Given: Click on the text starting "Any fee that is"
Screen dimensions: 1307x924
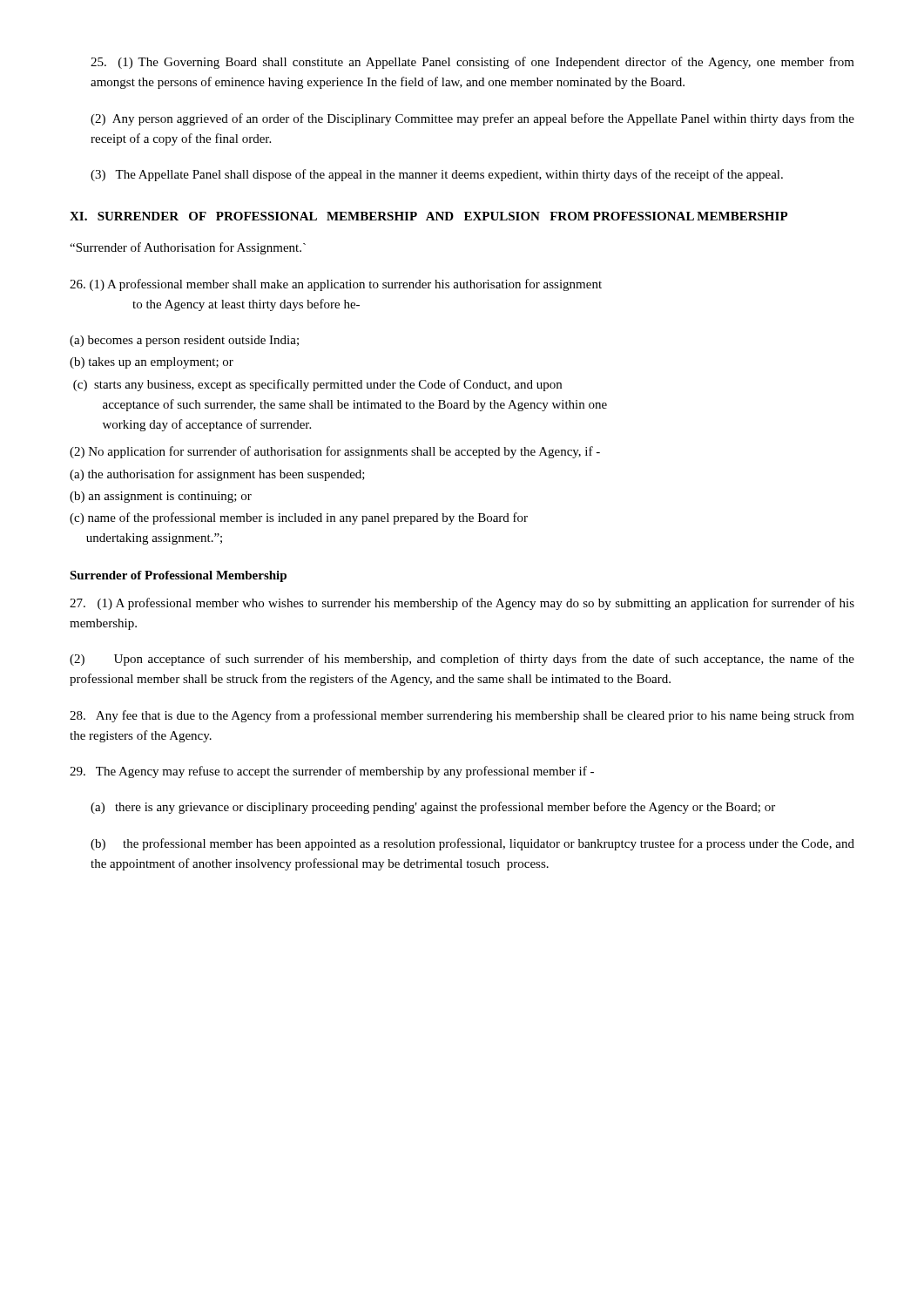Looking at the screenshot, I should tap(462, 725).
